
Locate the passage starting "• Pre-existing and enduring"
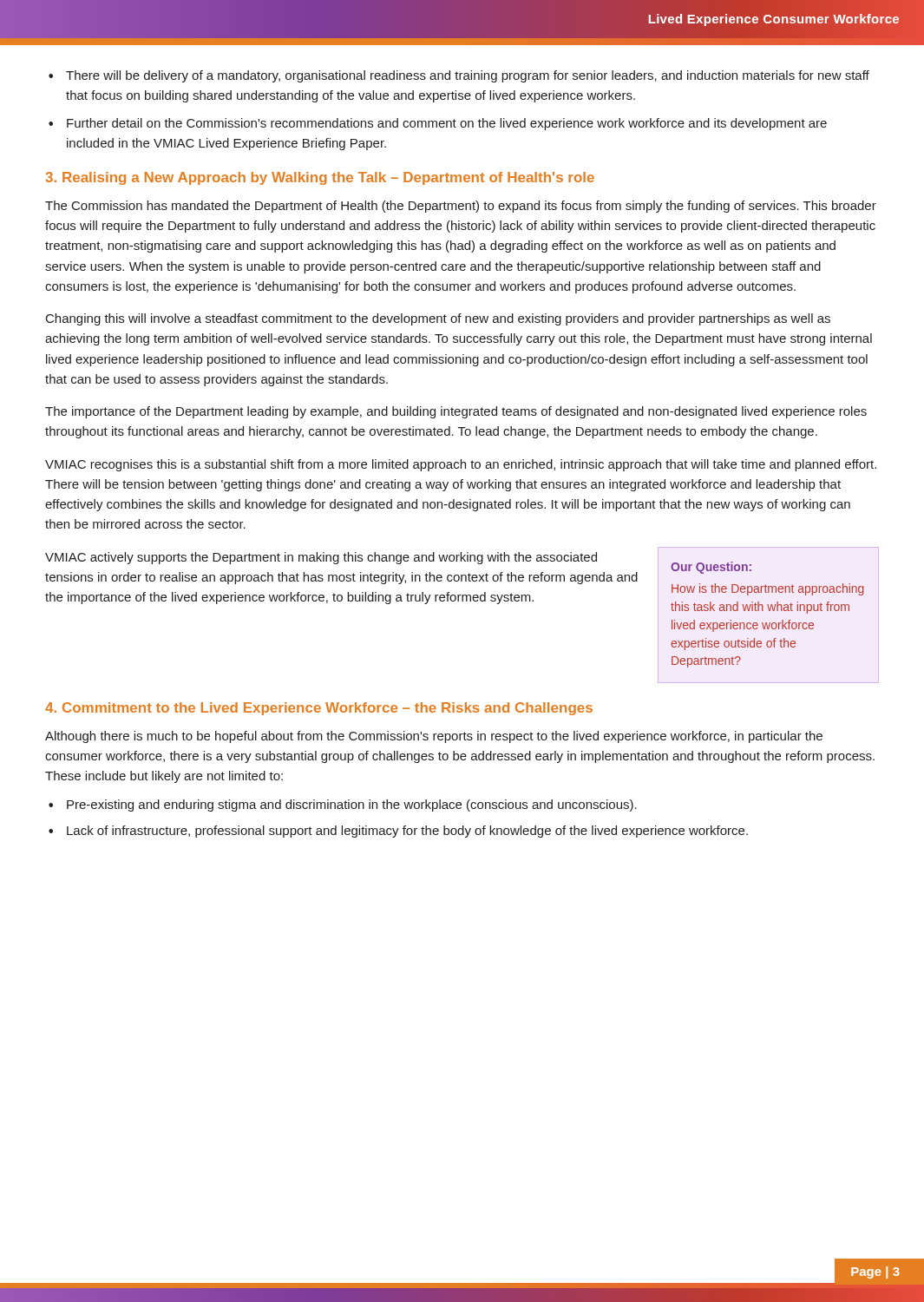click(x=462, y=805)
